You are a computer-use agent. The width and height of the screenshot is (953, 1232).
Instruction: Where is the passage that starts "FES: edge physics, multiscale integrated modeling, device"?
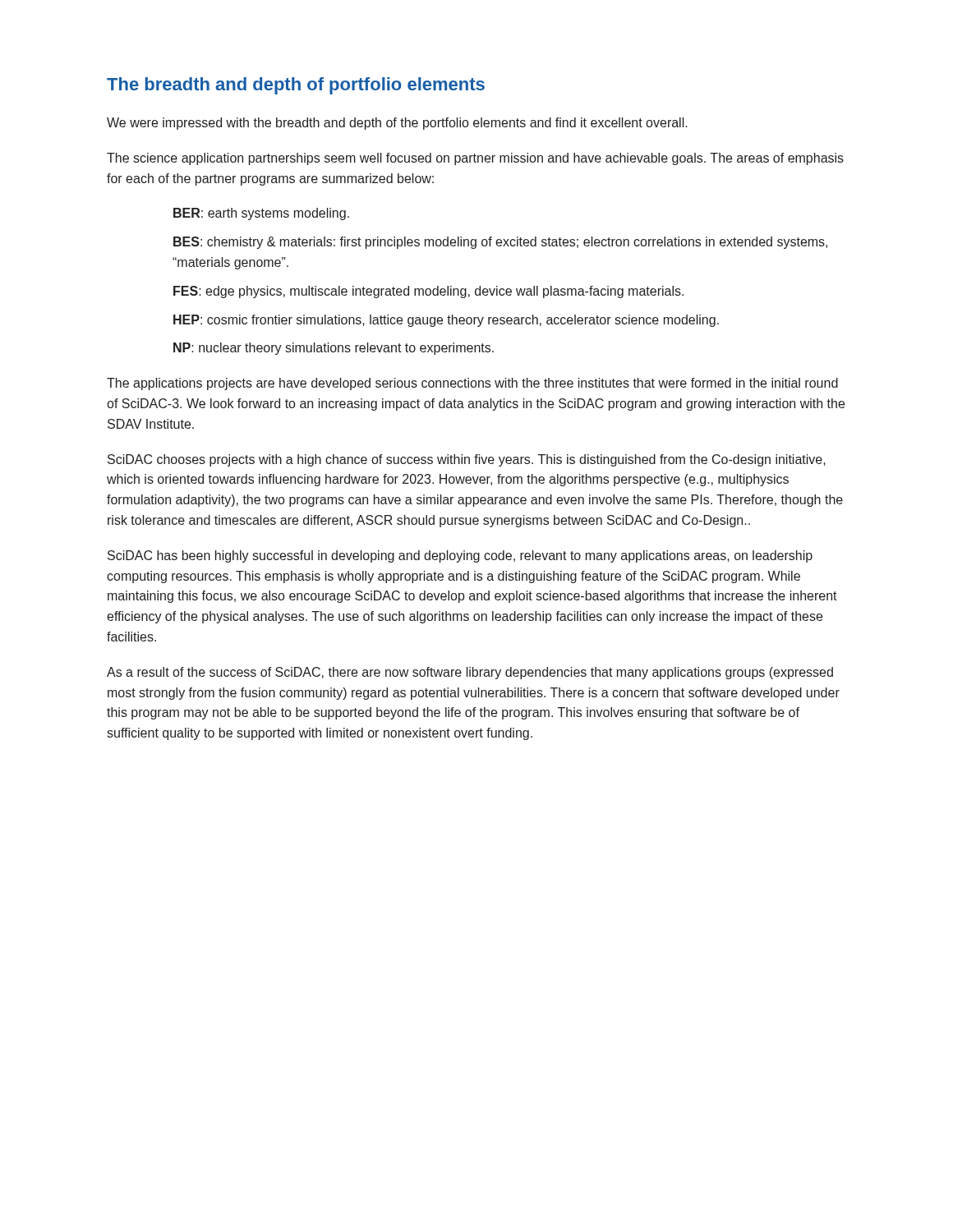point(429,291)
